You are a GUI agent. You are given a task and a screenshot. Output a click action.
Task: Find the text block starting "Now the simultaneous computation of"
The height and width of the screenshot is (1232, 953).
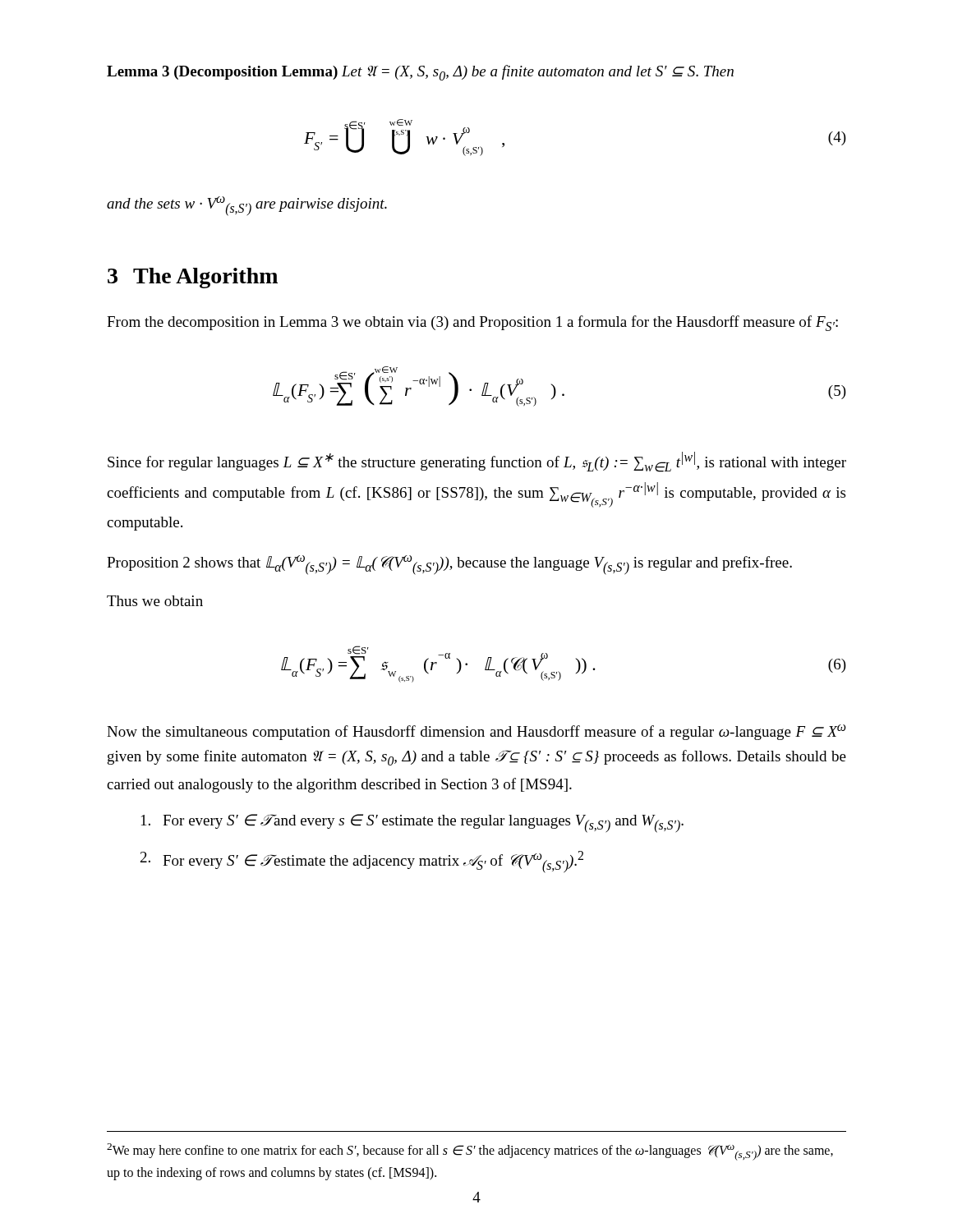pos(476,756)
